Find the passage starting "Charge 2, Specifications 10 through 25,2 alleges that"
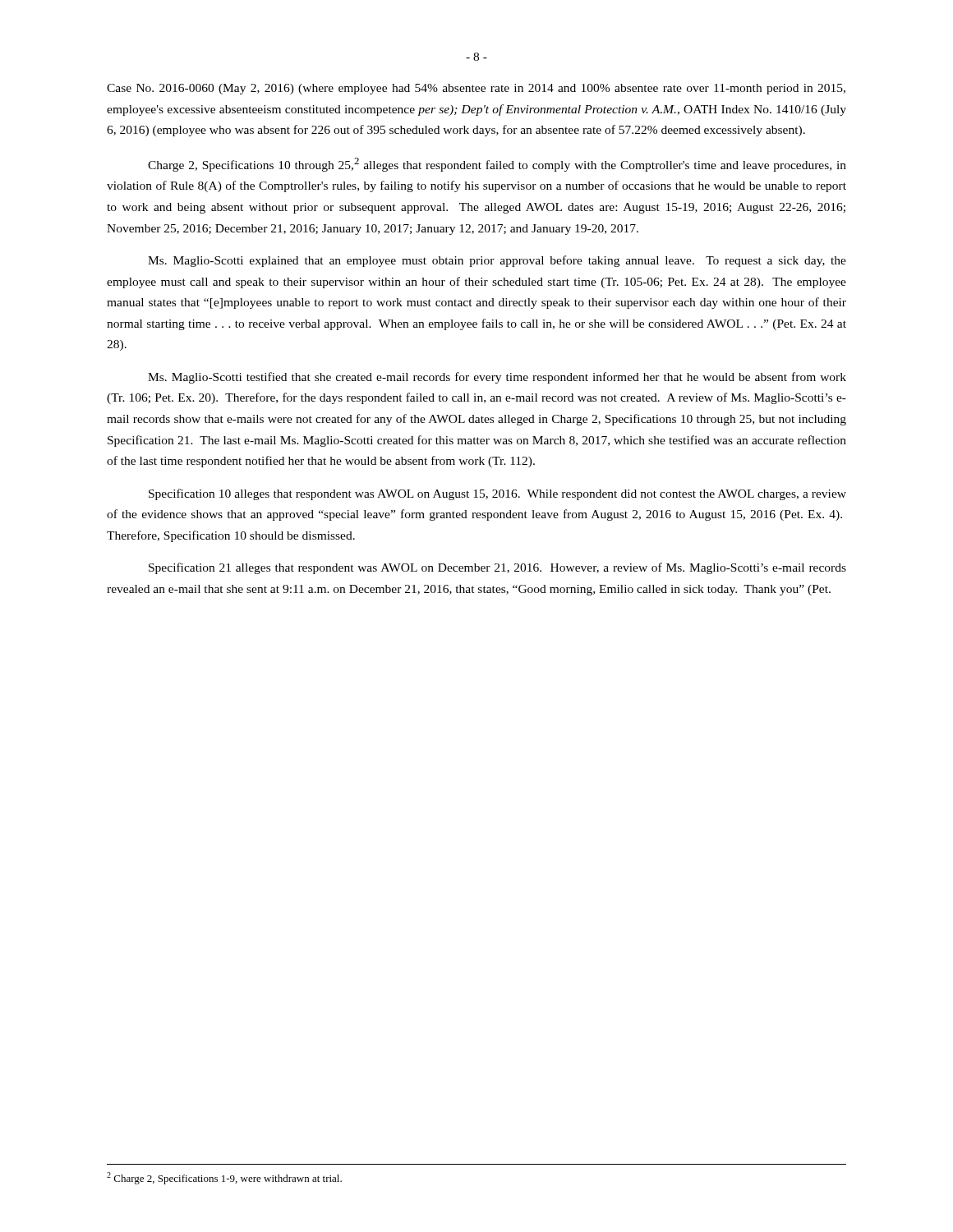953x1232 pixels. 476,194
